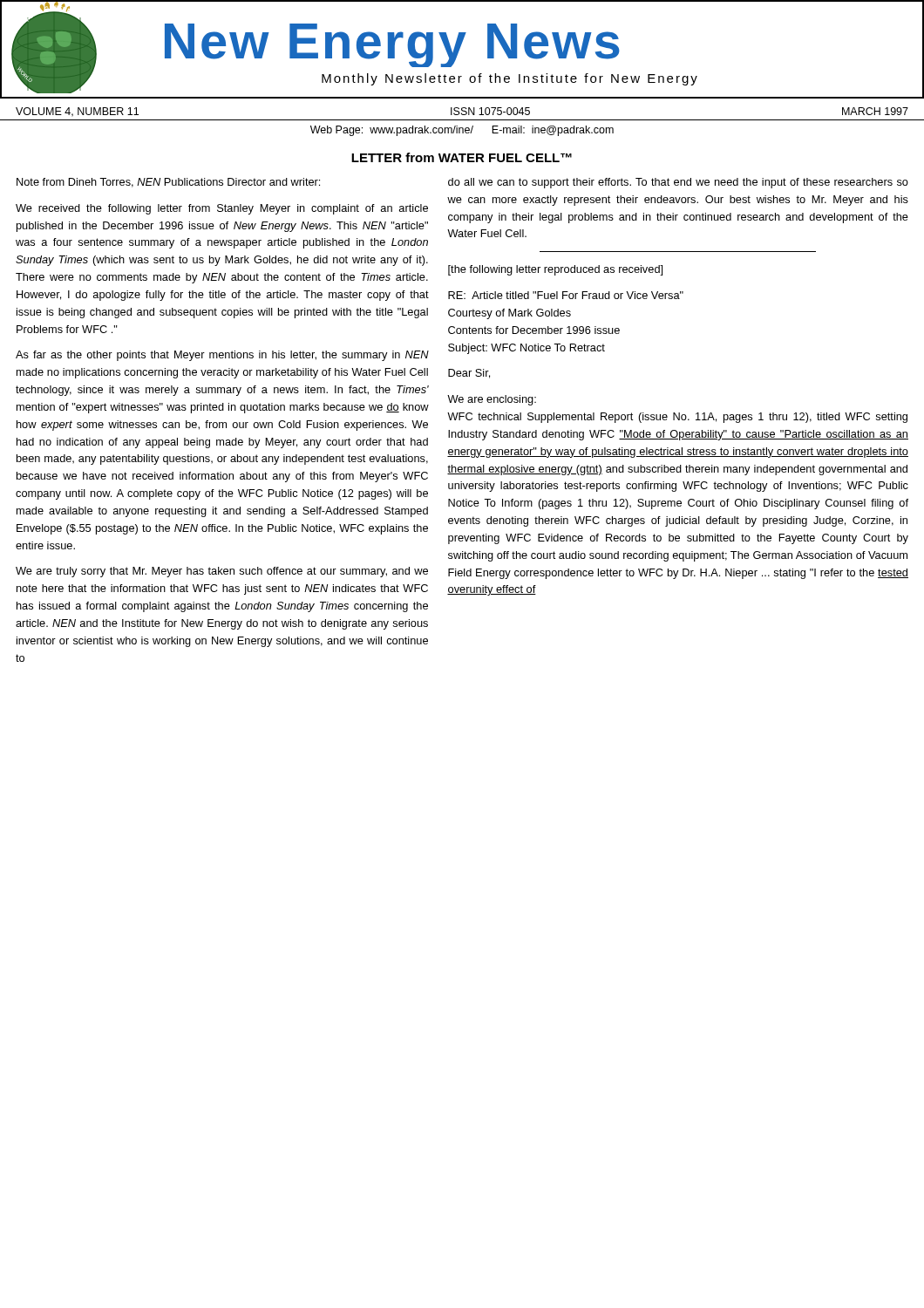Find the block on this page that starts "do all we can to support"

pyautogui.click(x=678, y=208)
